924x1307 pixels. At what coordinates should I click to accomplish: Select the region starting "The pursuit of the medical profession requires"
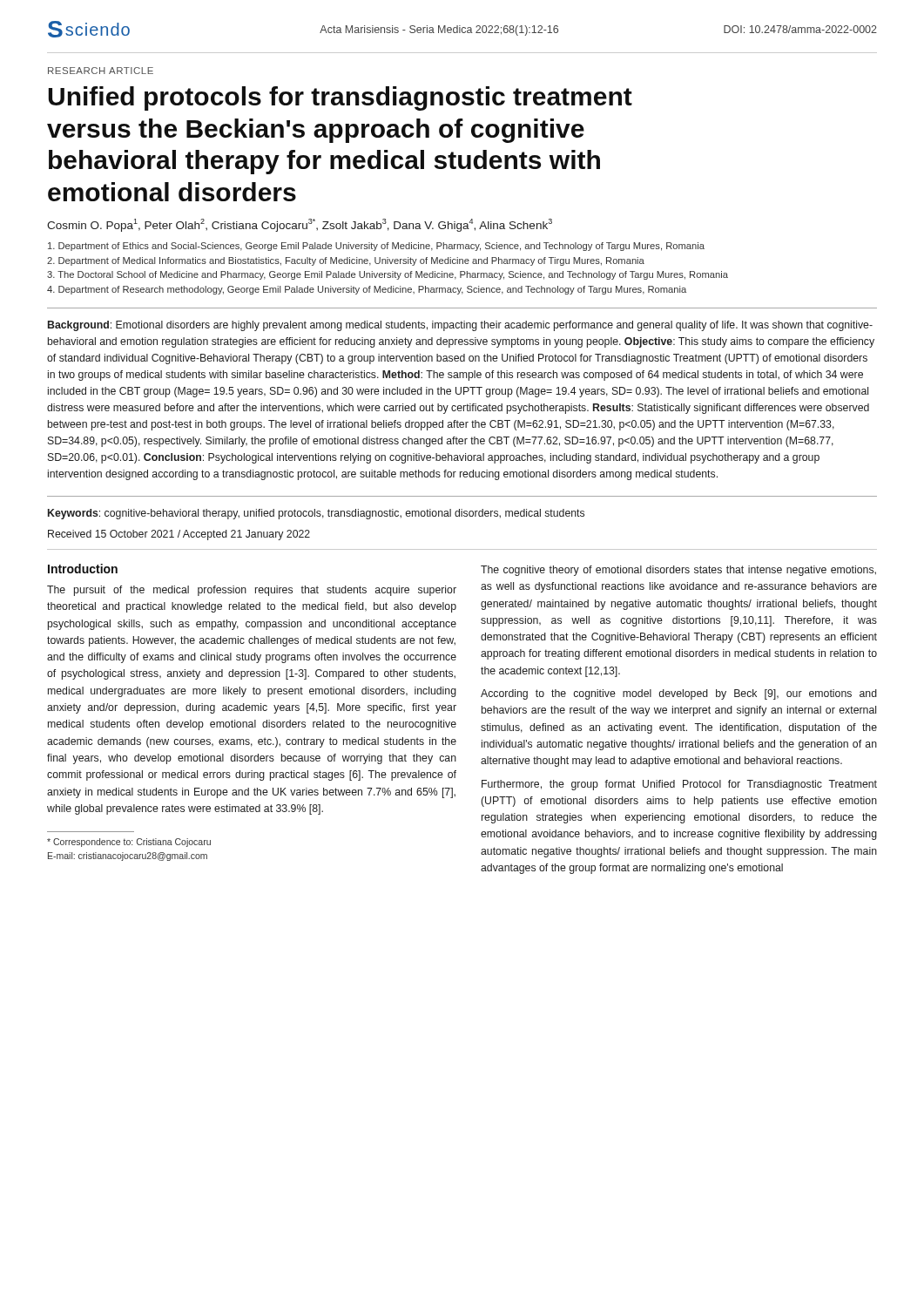[252, 700]
